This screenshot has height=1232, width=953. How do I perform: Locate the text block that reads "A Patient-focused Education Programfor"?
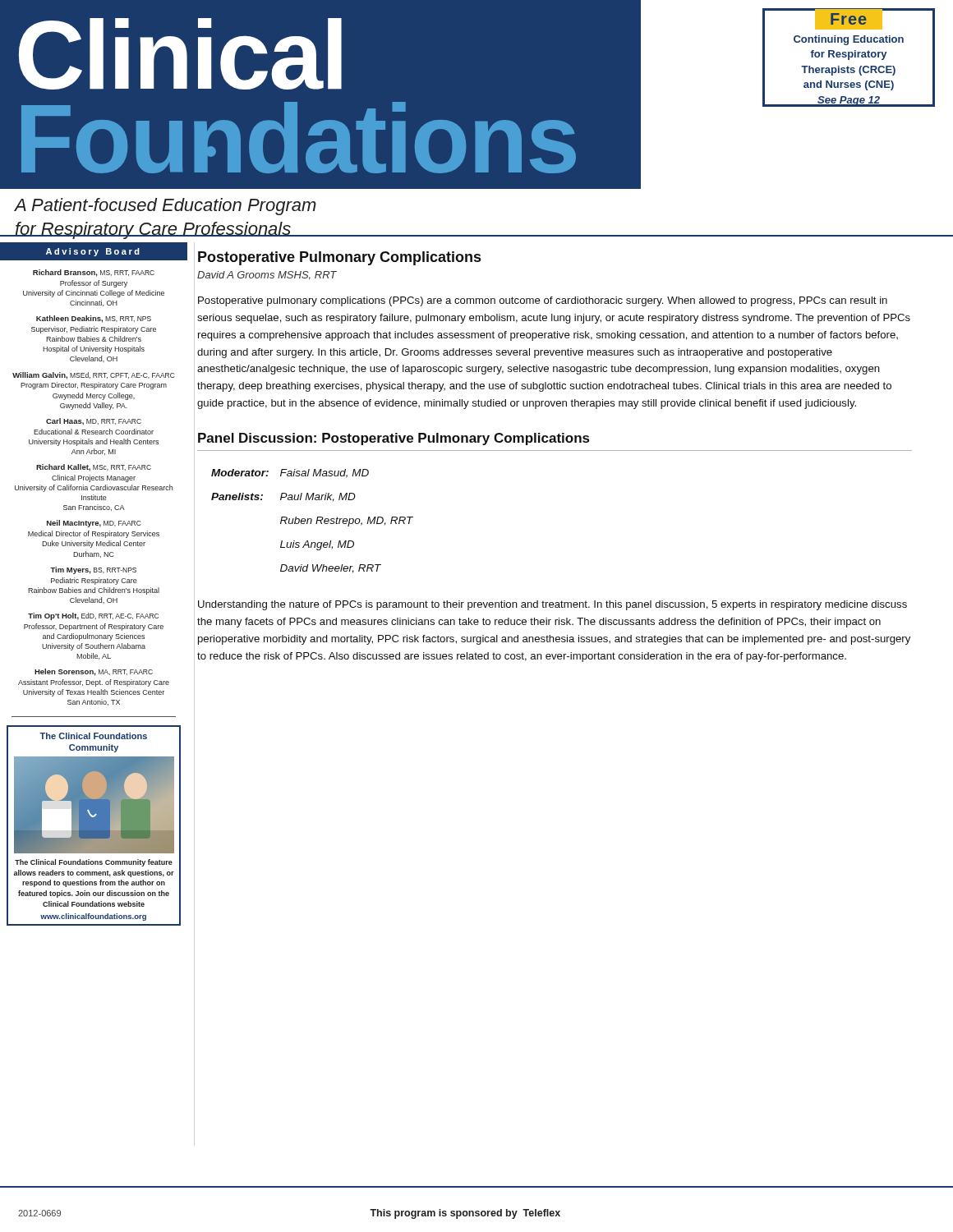coord(165,207)
